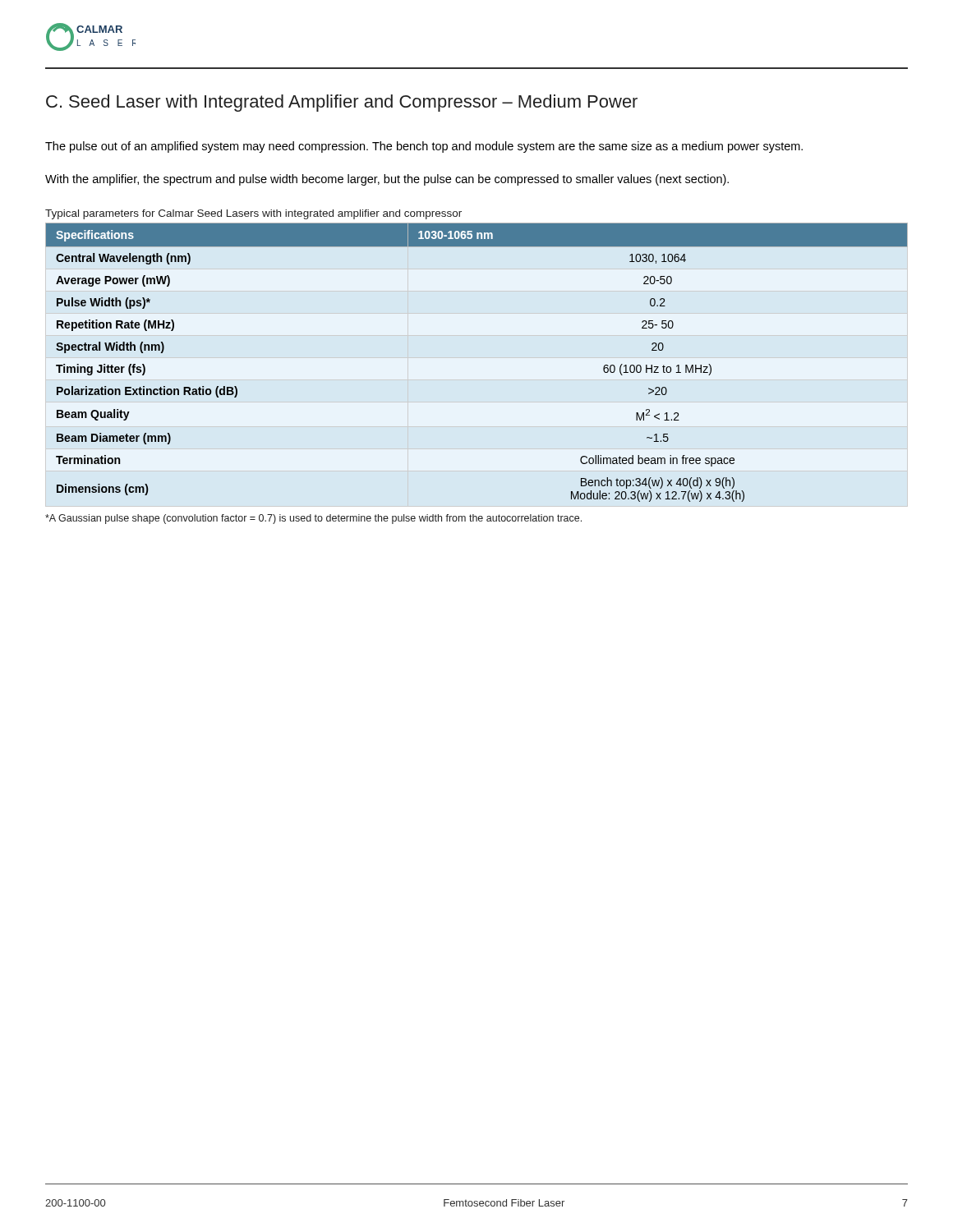The width and height of the screenshot is (953, 1232).
Task: Click on the block starting "A Gaussian pulse shape (convolution factor ="
Action: click(x=476, y=519)
